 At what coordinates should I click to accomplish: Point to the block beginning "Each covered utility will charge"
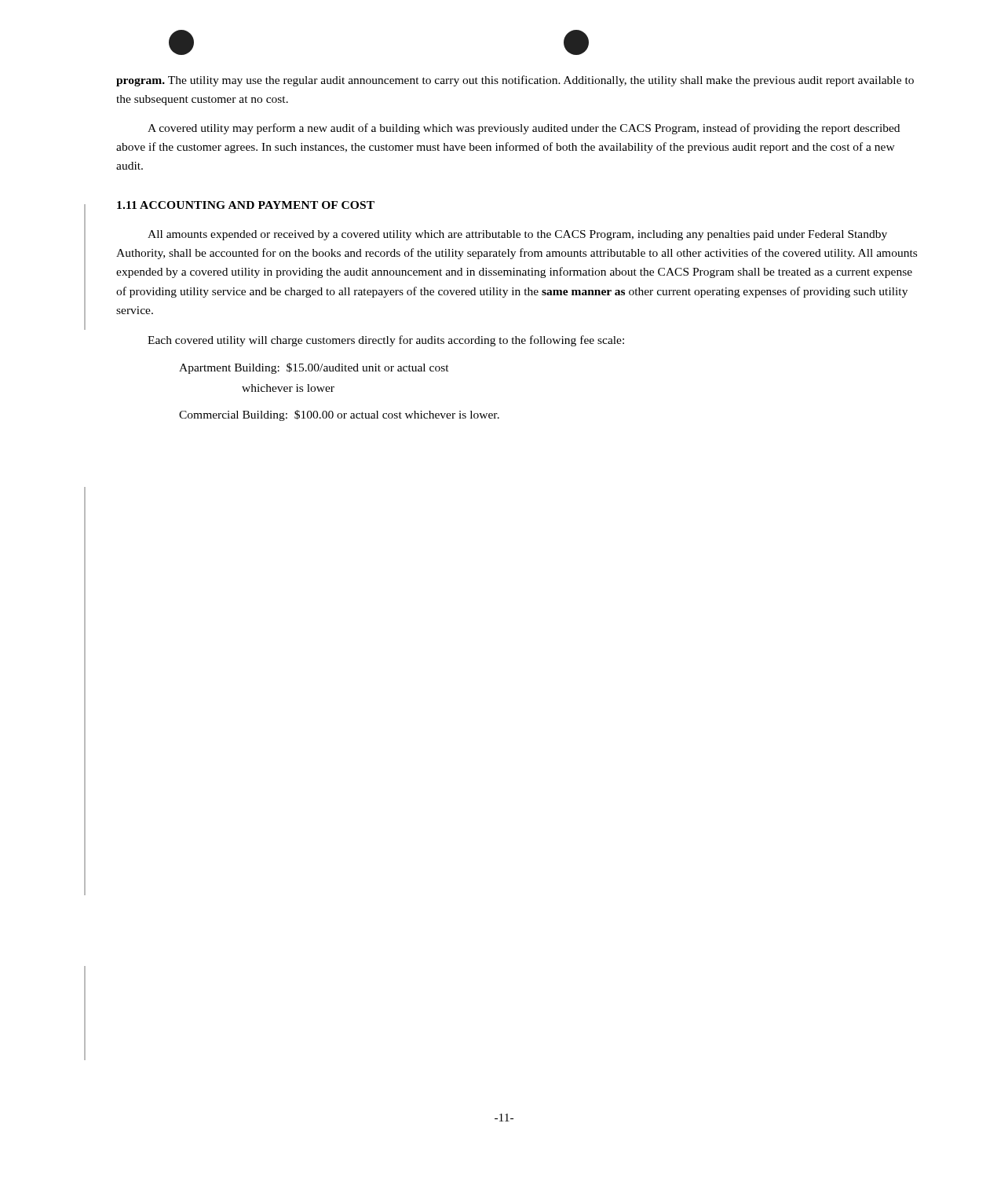pyautogui.click(x=386, y=340)
